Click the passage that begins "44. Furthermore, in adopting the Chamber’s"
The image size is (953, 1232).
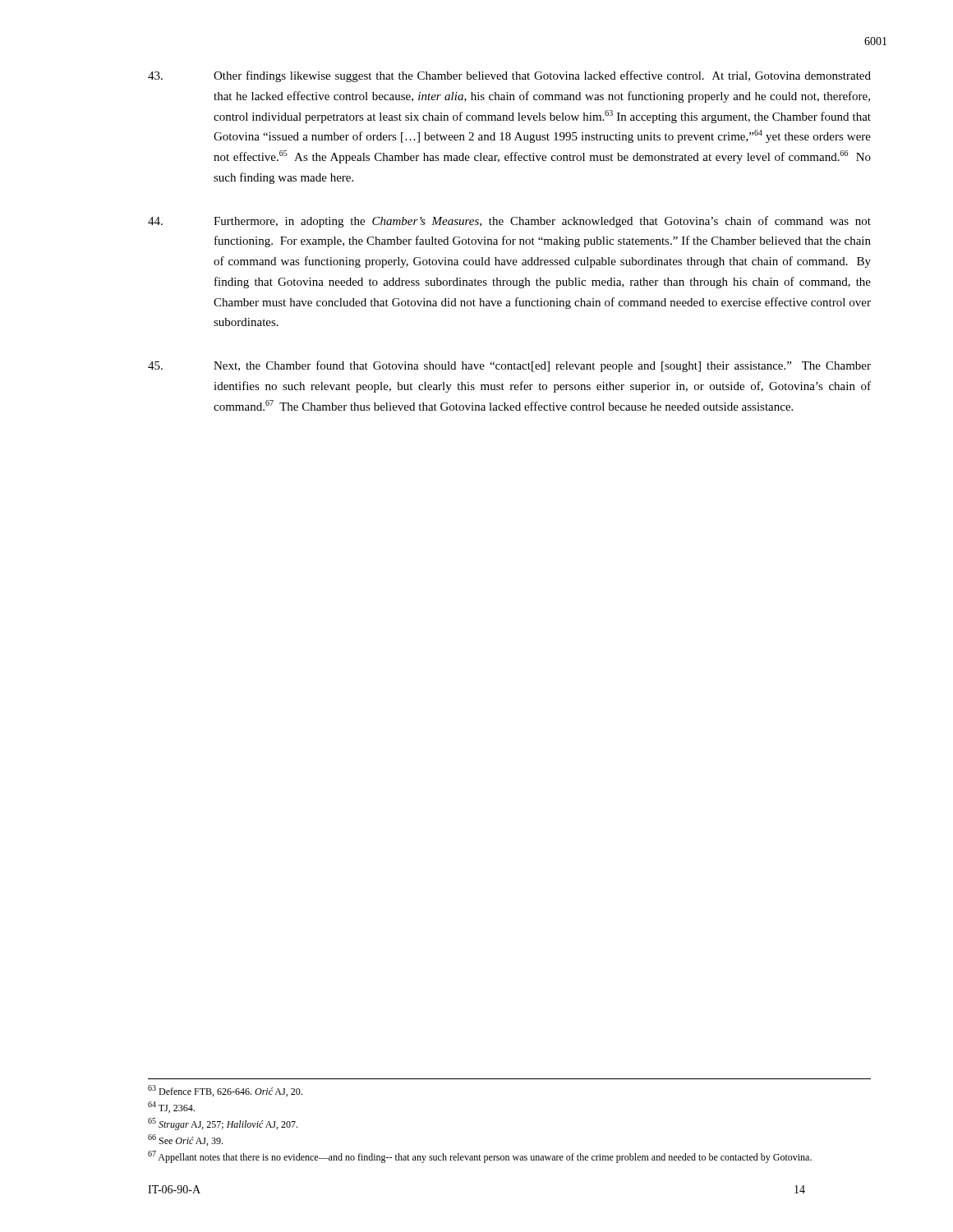(x=509, y=272)
